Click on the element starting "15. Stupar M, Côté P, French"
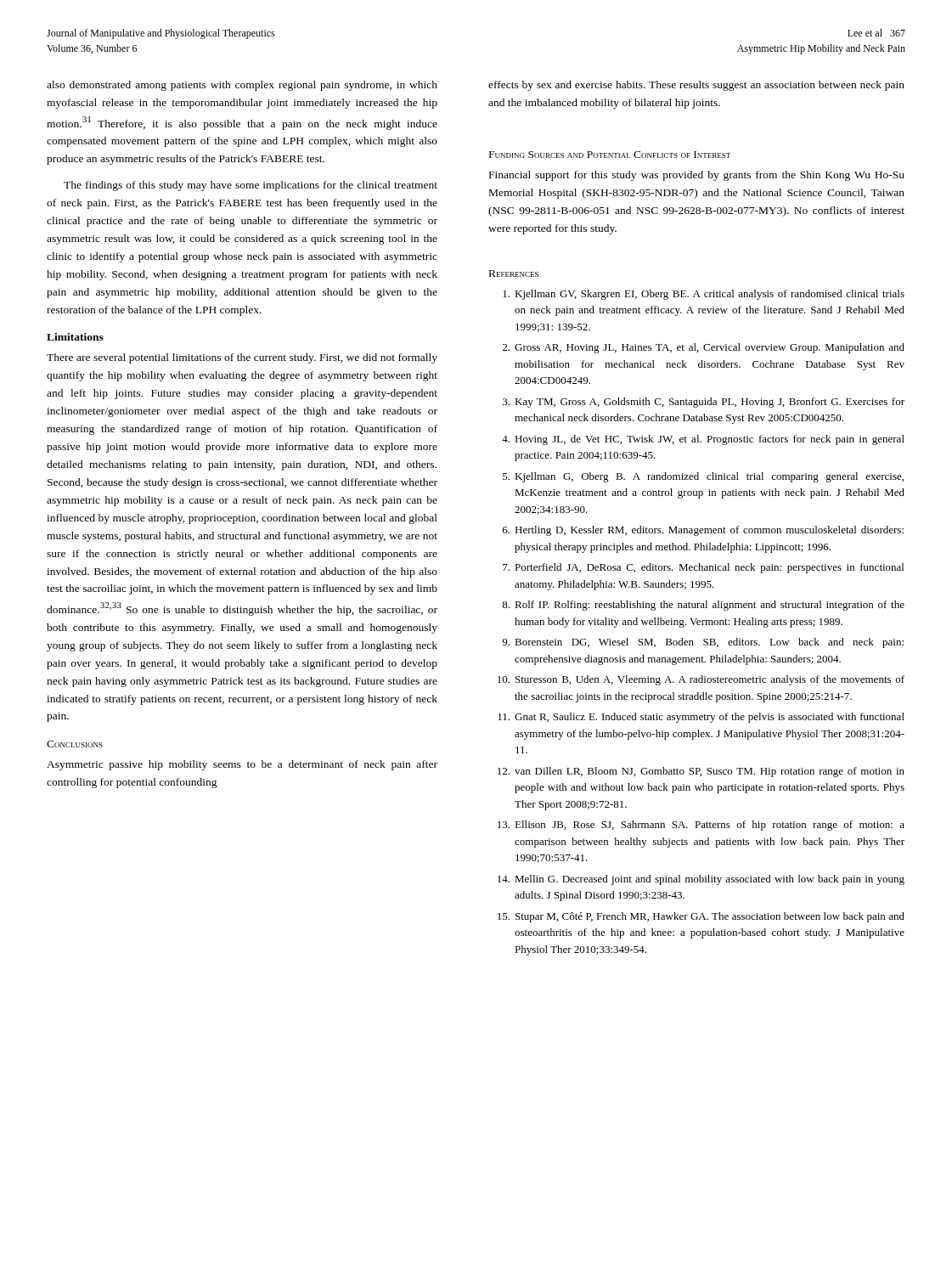The height and width of the screenshot is (1274, 952). [x=696, y=932]
